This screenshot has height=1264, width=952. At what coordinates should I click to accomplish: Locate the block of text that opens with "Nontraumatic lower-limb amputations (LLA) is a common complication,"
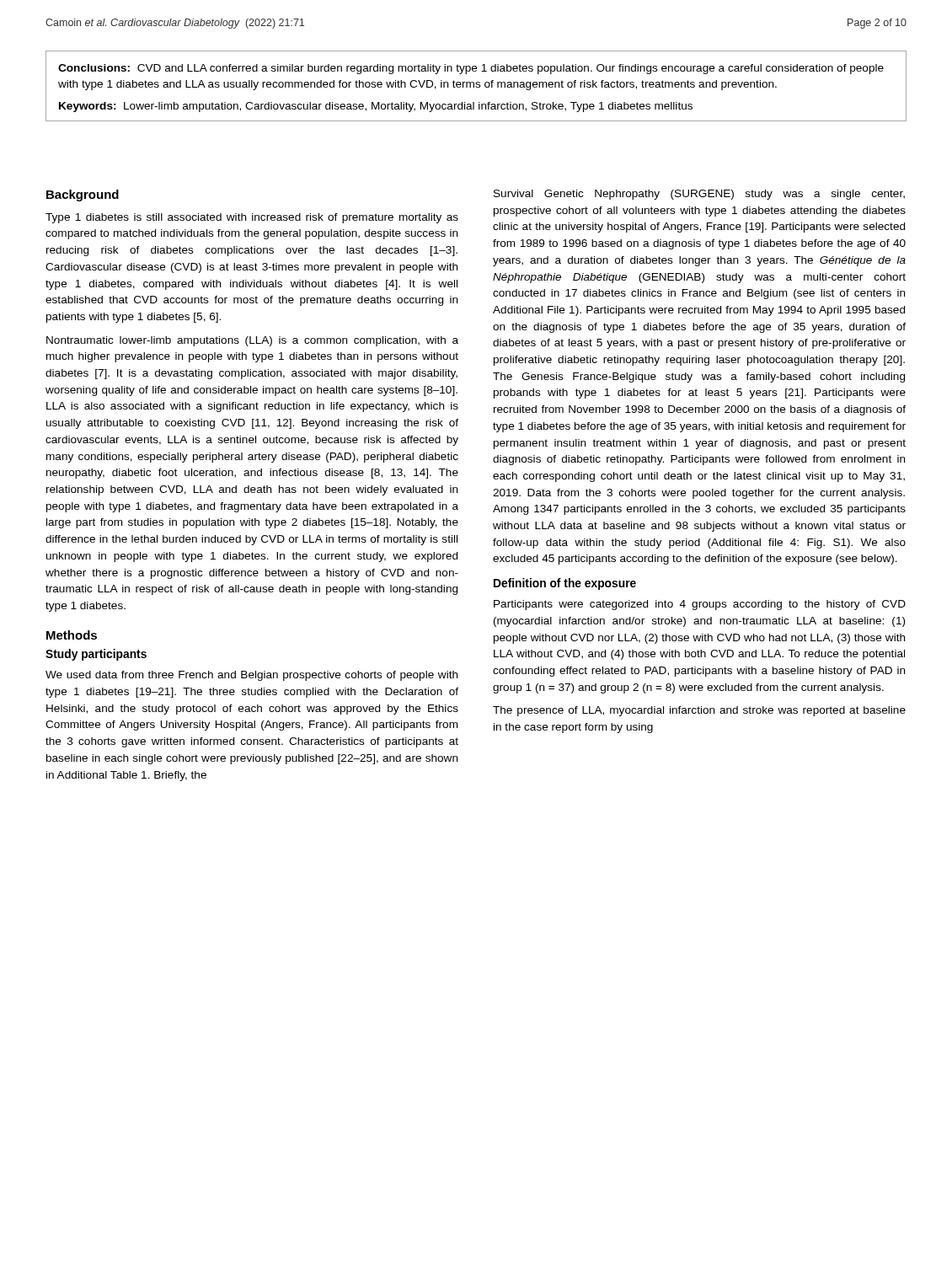252,473
